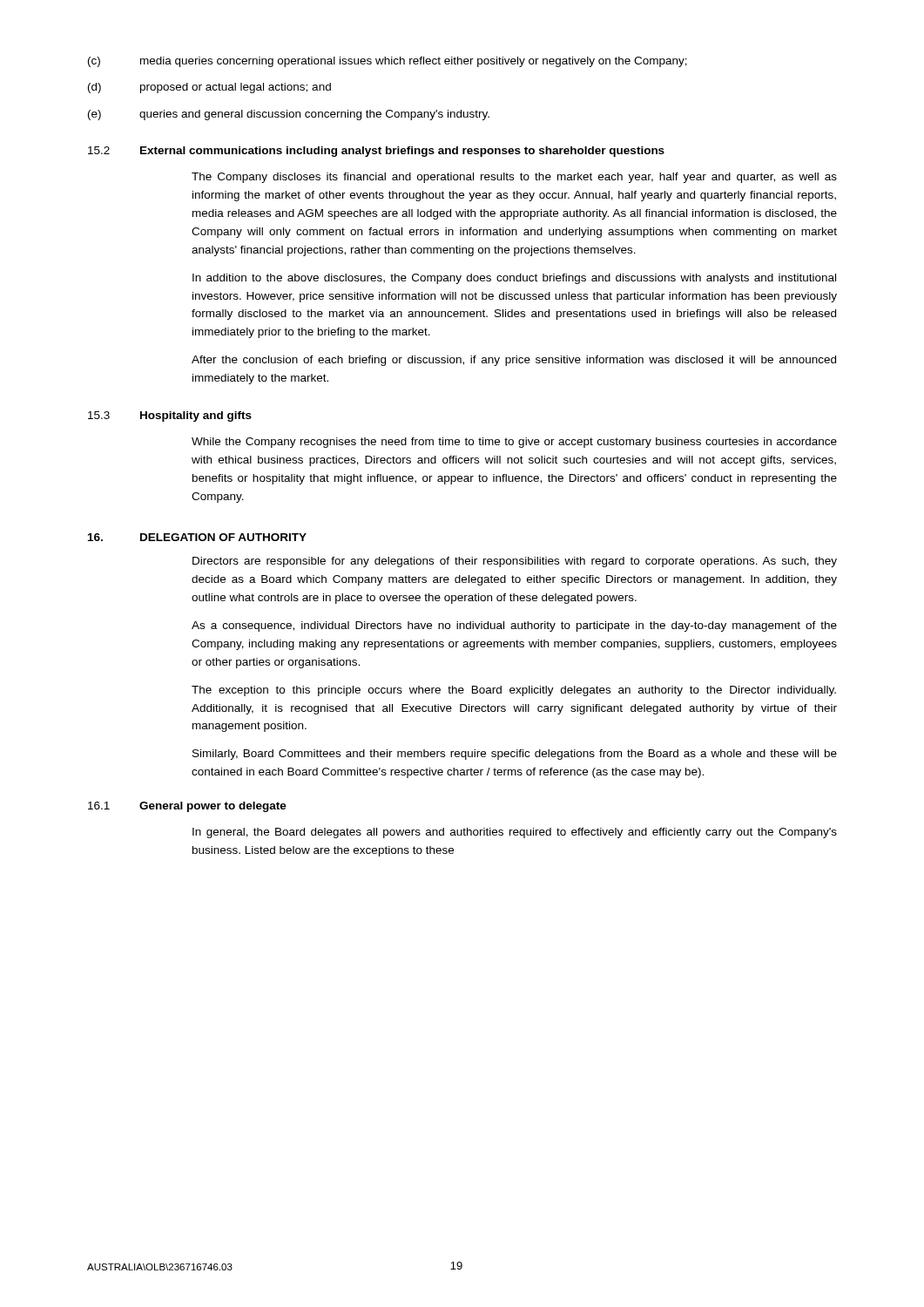924x1307 pixels.
Task: Locate the text block starting "15.2 External communications including analyst"
Action: [462, 151]
